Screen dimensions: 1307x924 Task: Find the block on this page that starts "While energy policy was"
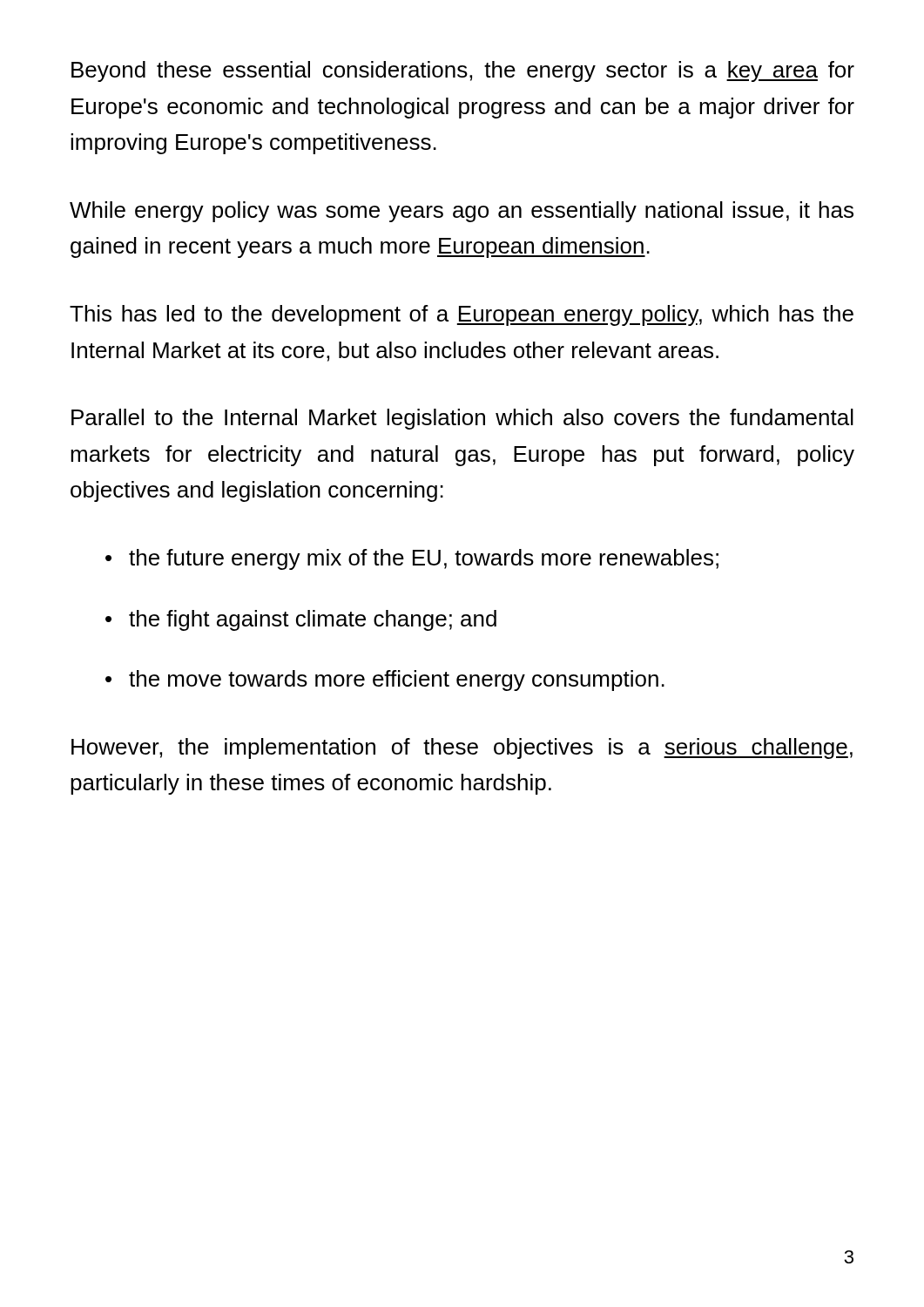coord(462,228)
